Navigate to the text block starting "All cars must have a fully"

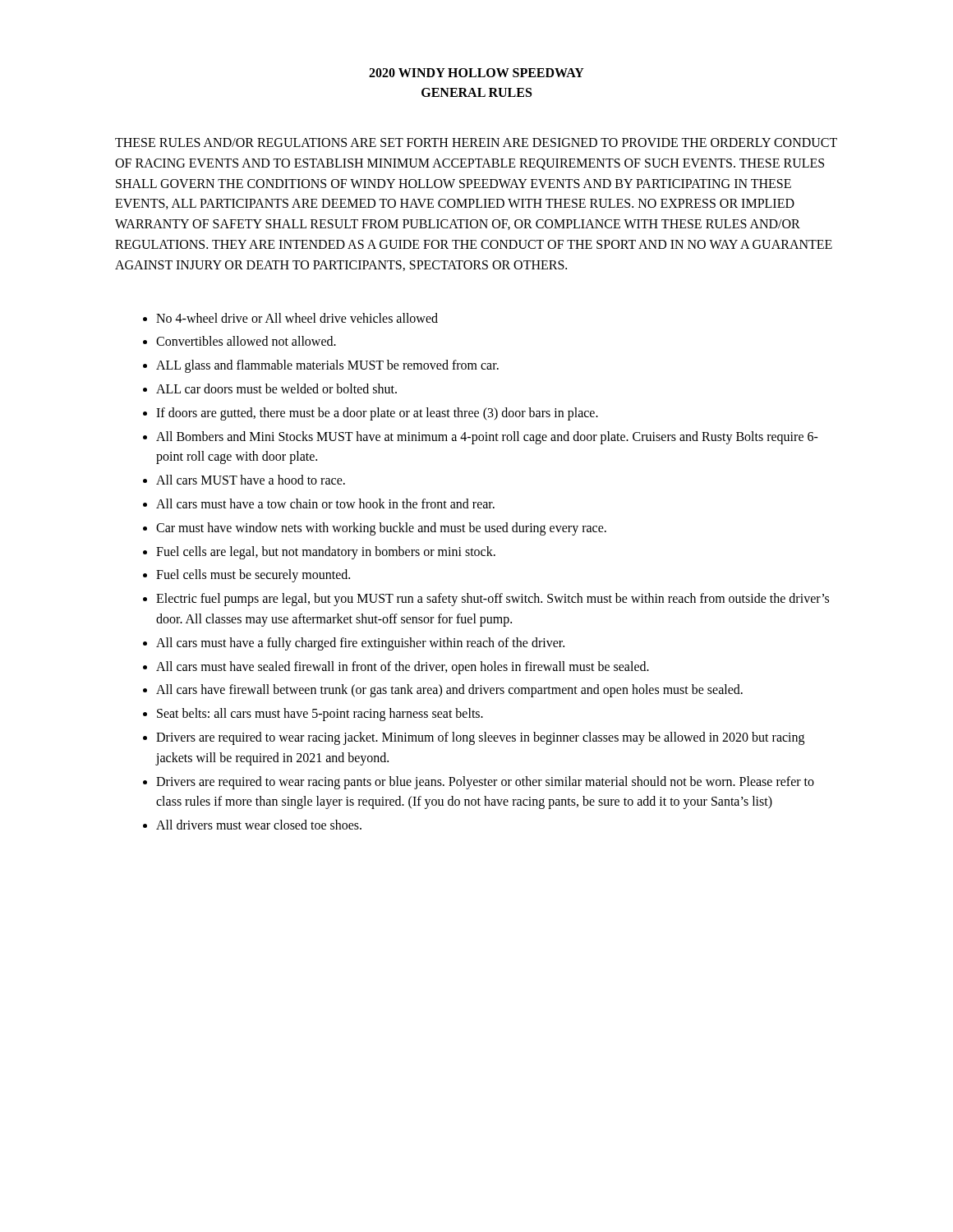coord(361,642)
